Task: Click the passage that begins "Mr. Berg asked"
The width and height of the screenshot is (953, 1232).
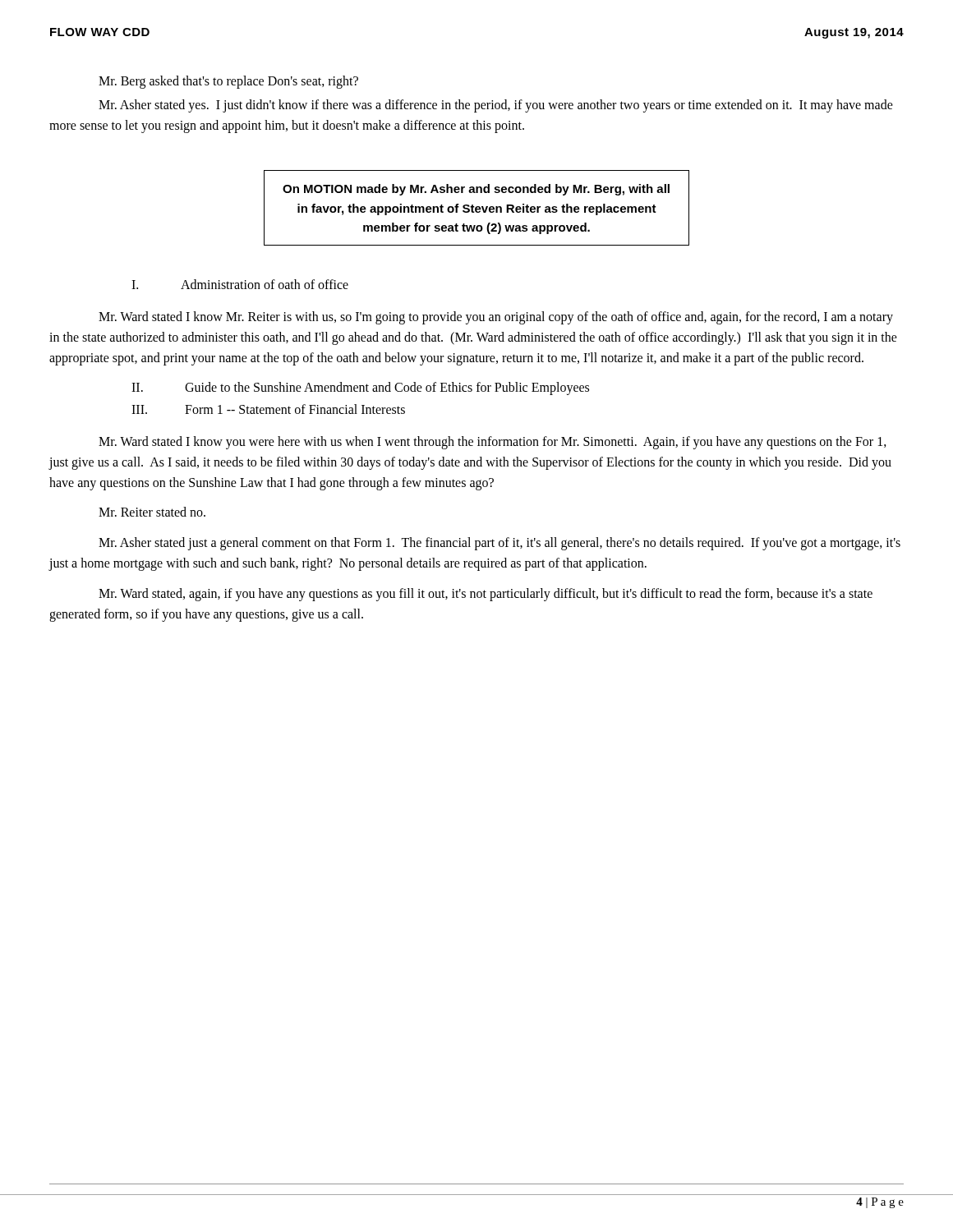Action: pos(229,81)
